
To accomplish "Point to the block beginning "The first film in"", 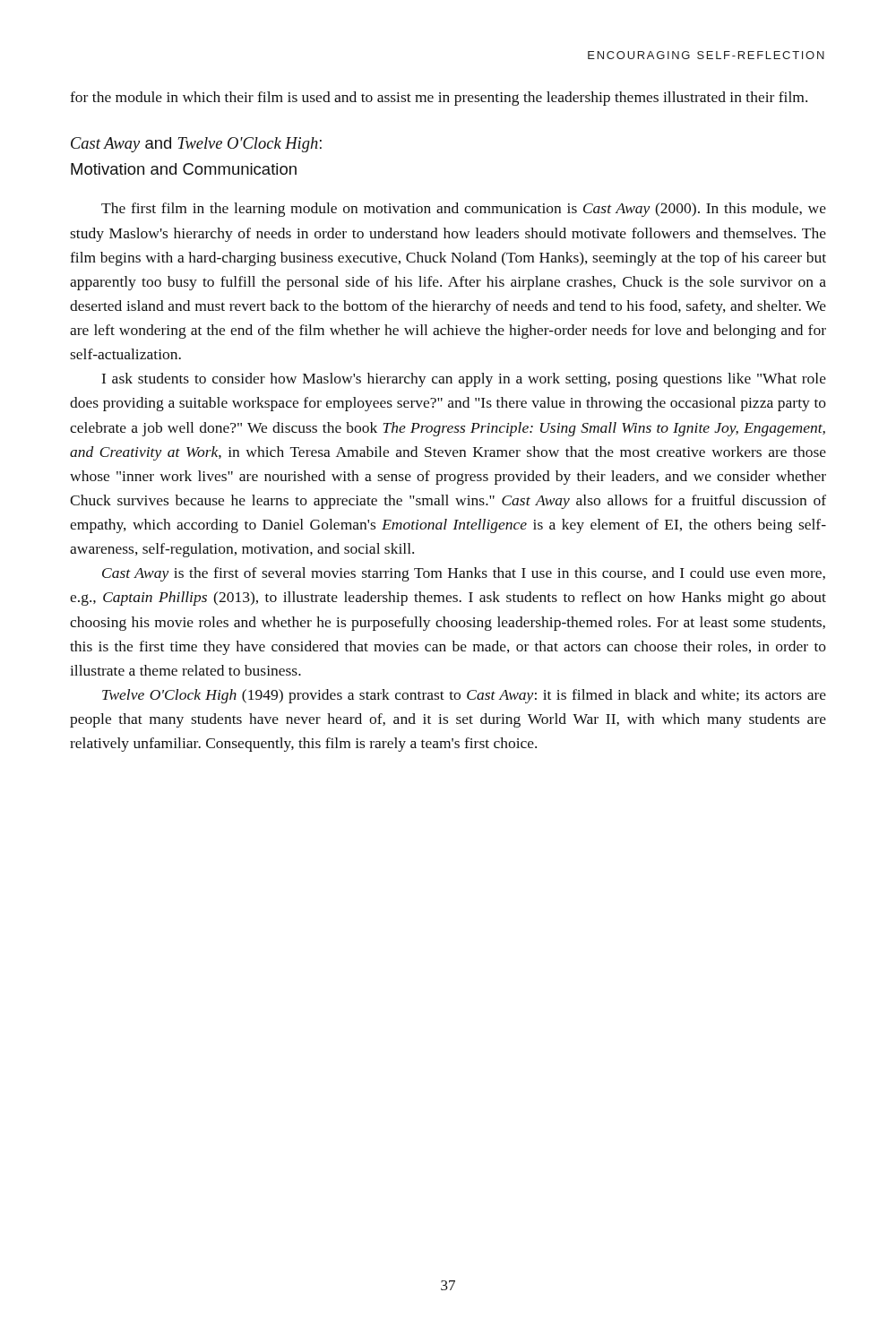I will (448, 476).
